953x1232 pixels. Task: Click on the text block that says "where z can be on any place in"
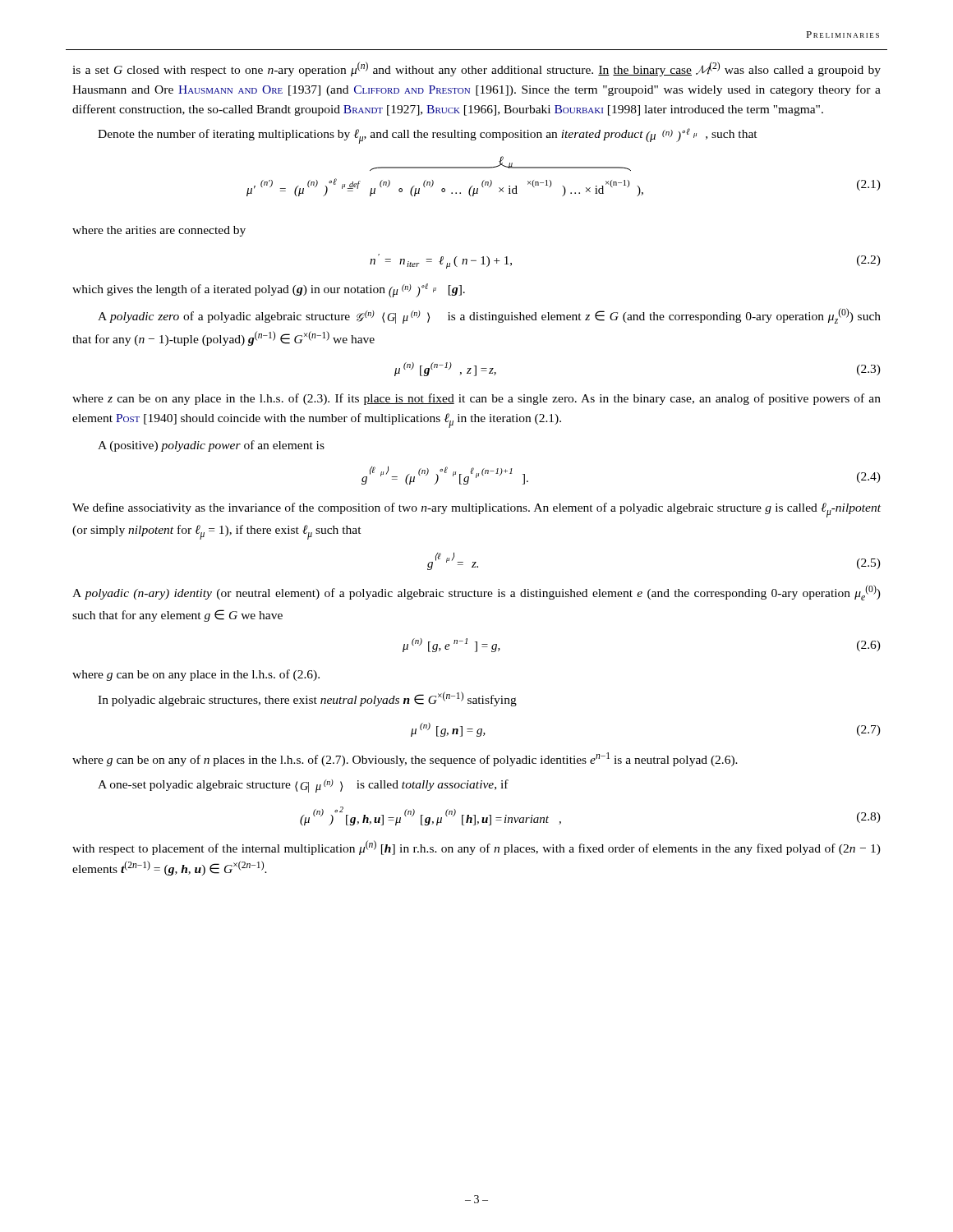476,410
